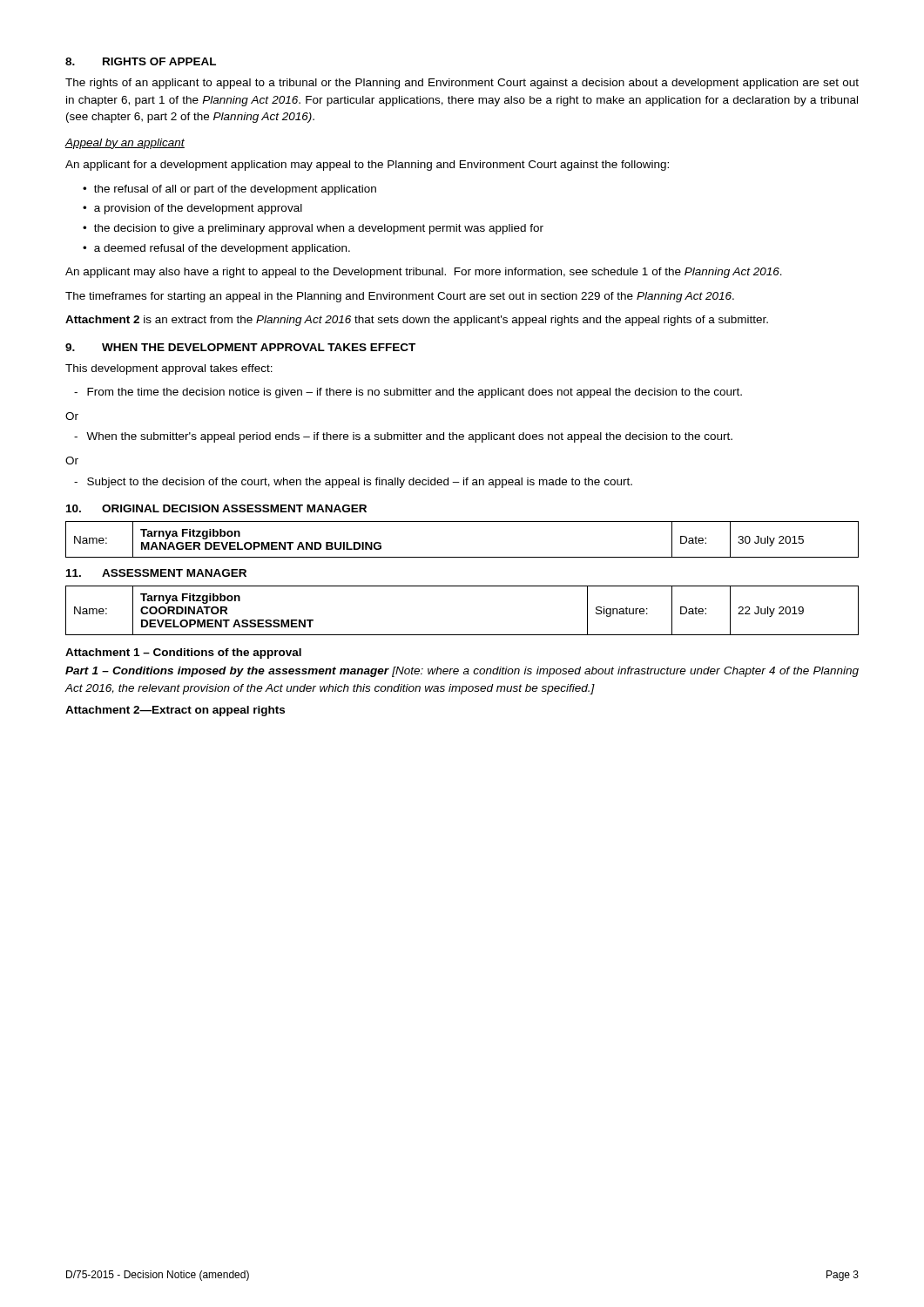Locate the list item with the text "• the decision to give a preliminary"

313,228
